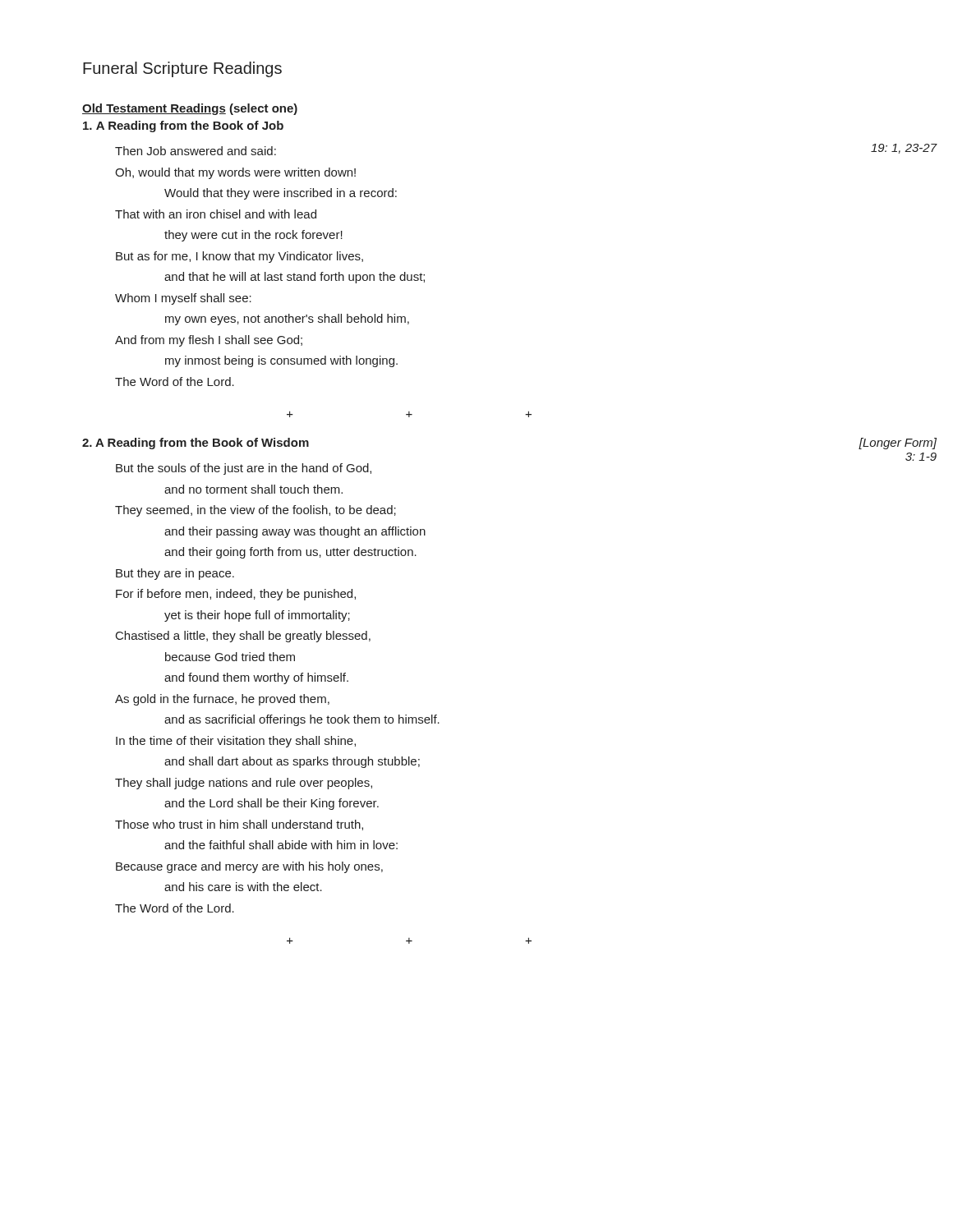
Task: Locate the element starting "Then Job answered and"
Action: [196, 151]
